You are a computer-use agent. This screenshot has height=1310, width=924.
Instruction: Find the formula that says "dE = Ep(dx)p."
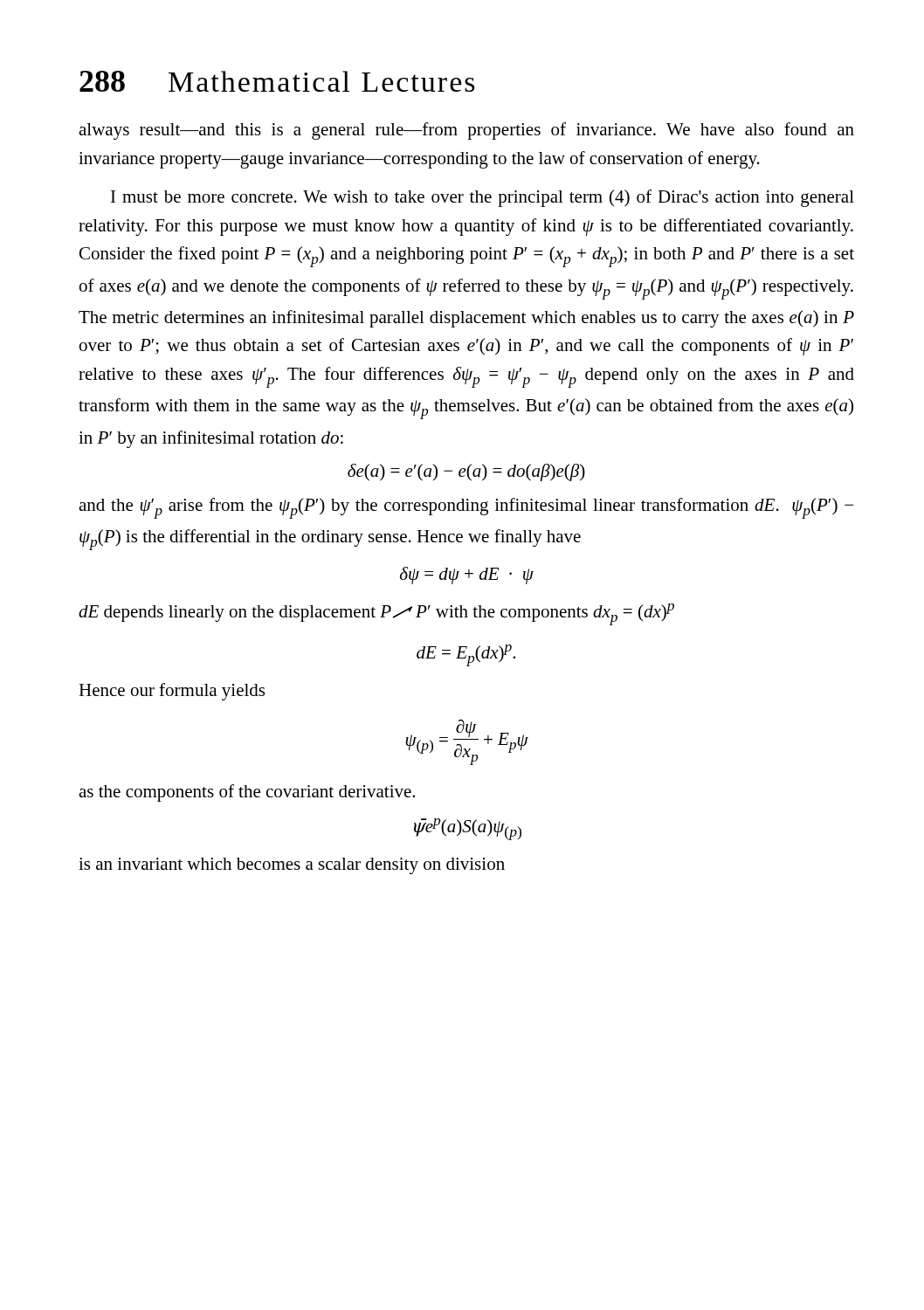(466, 652)
